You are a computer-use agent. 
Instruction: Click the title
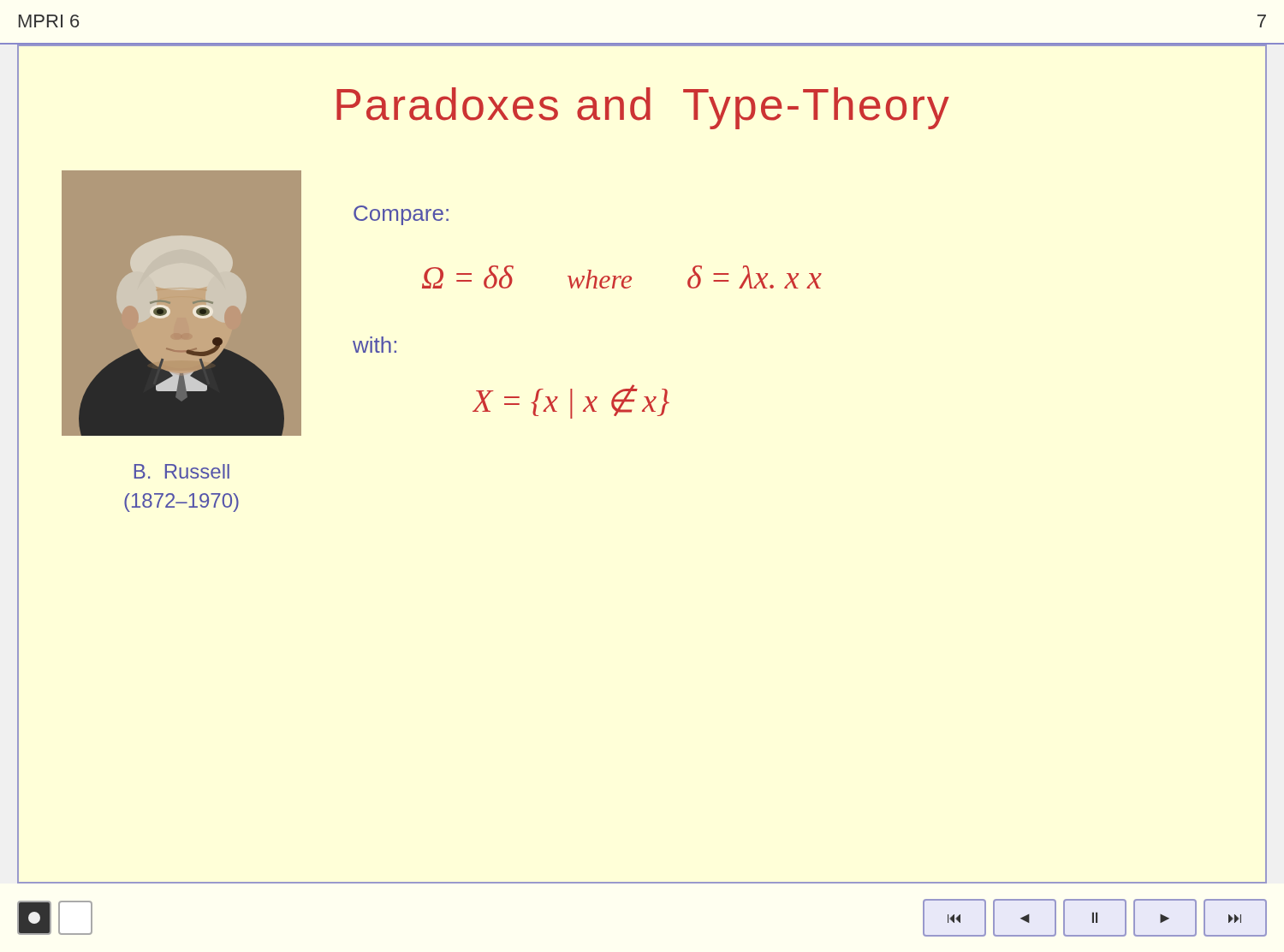click(642, 104)
